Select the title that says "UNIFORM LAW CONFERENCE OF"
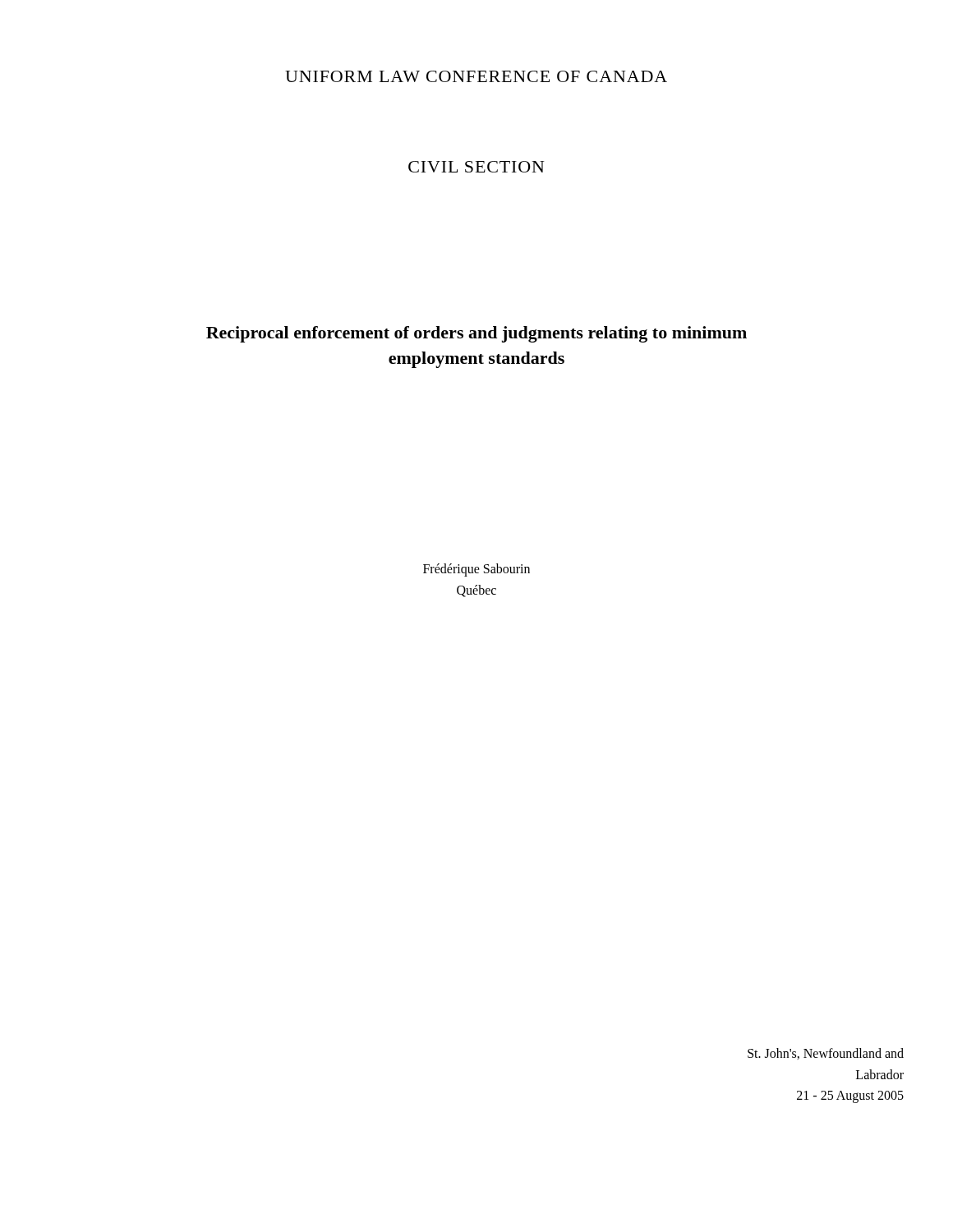The height and width of the screenshot is (1232, 953). tap(476, 76)
